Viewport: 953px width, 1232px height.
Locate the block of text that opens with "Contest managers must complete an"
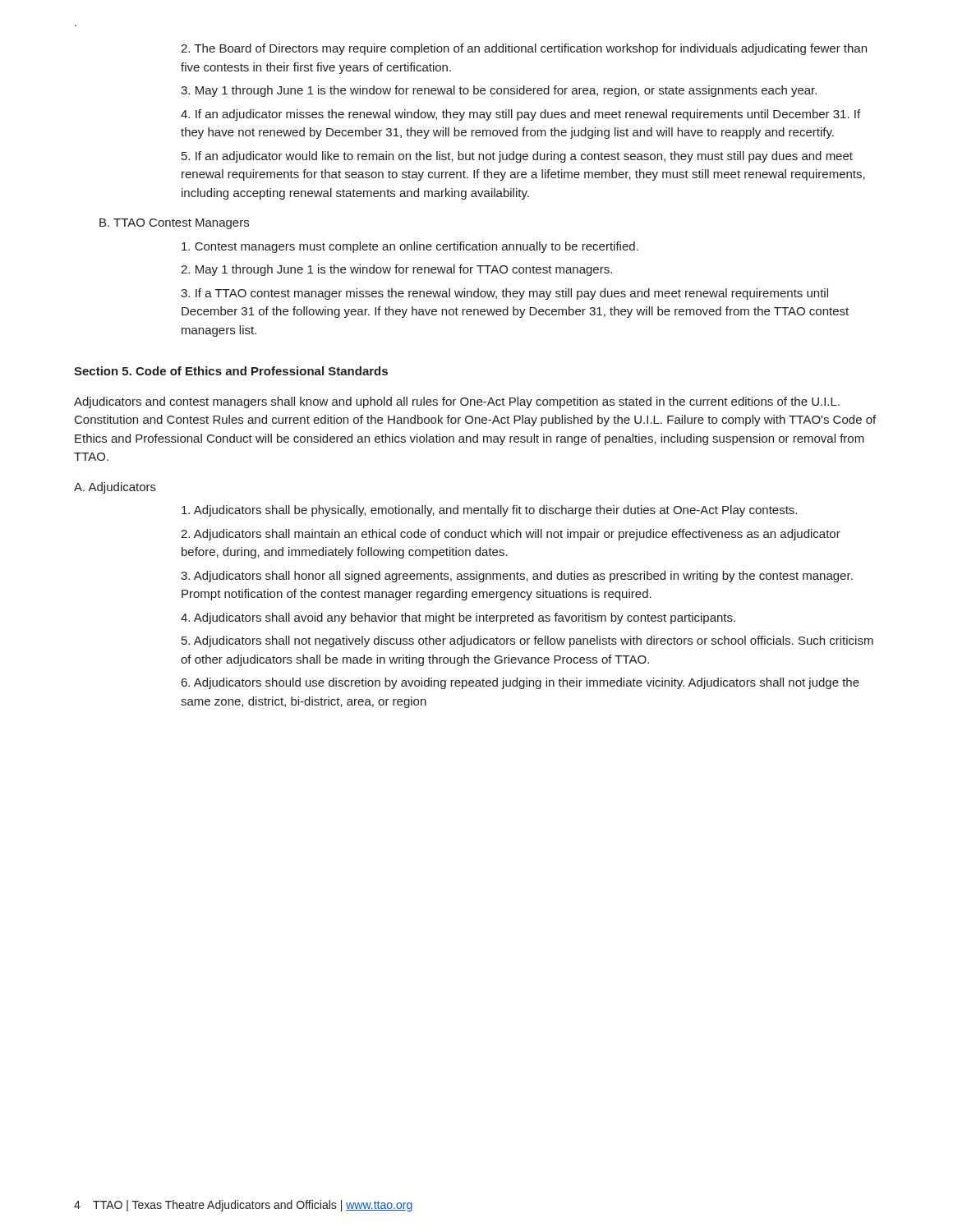click(410, 246)
